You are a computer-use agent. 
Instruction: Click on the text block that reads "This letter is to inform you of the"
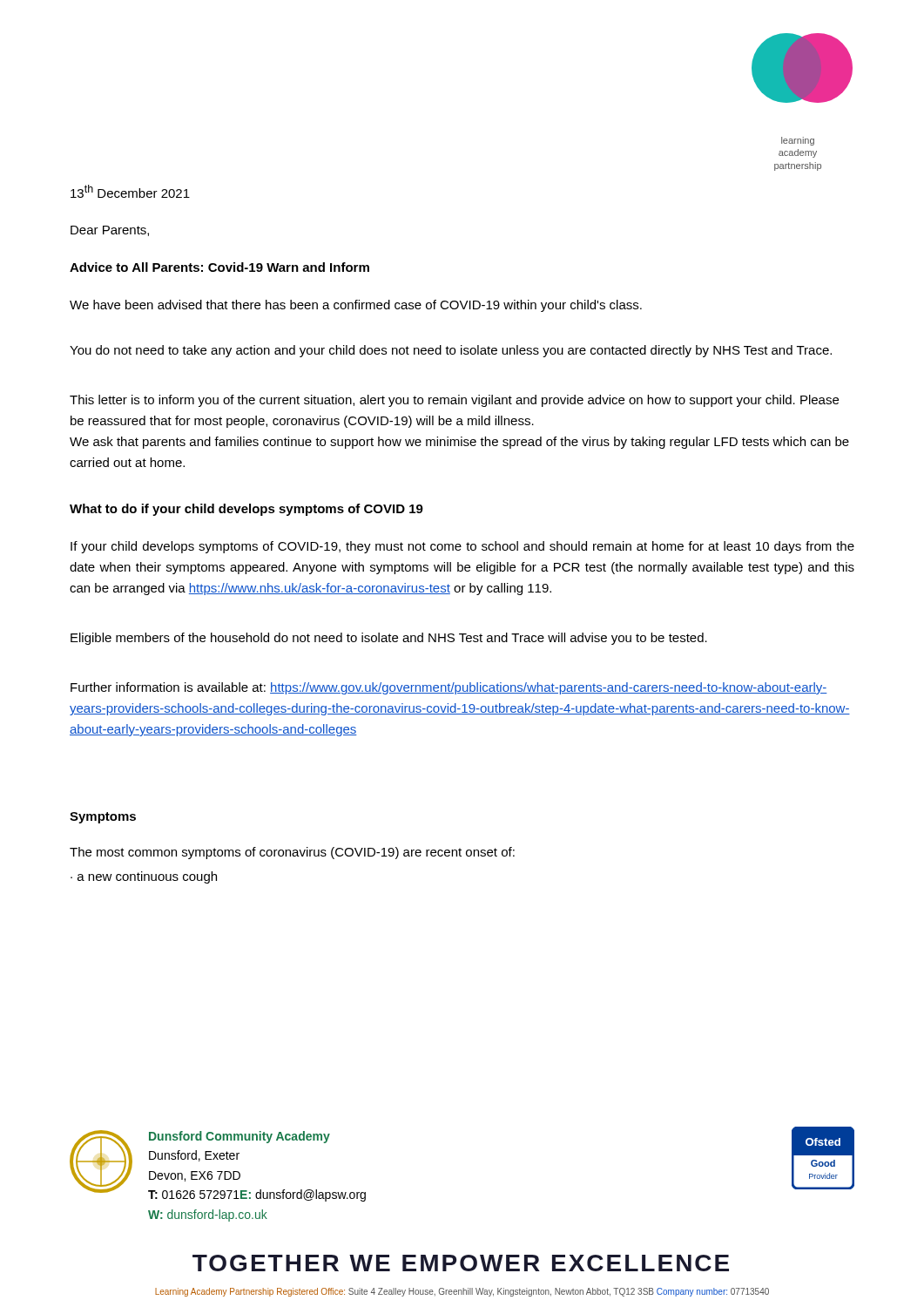(x=459, y=431)
